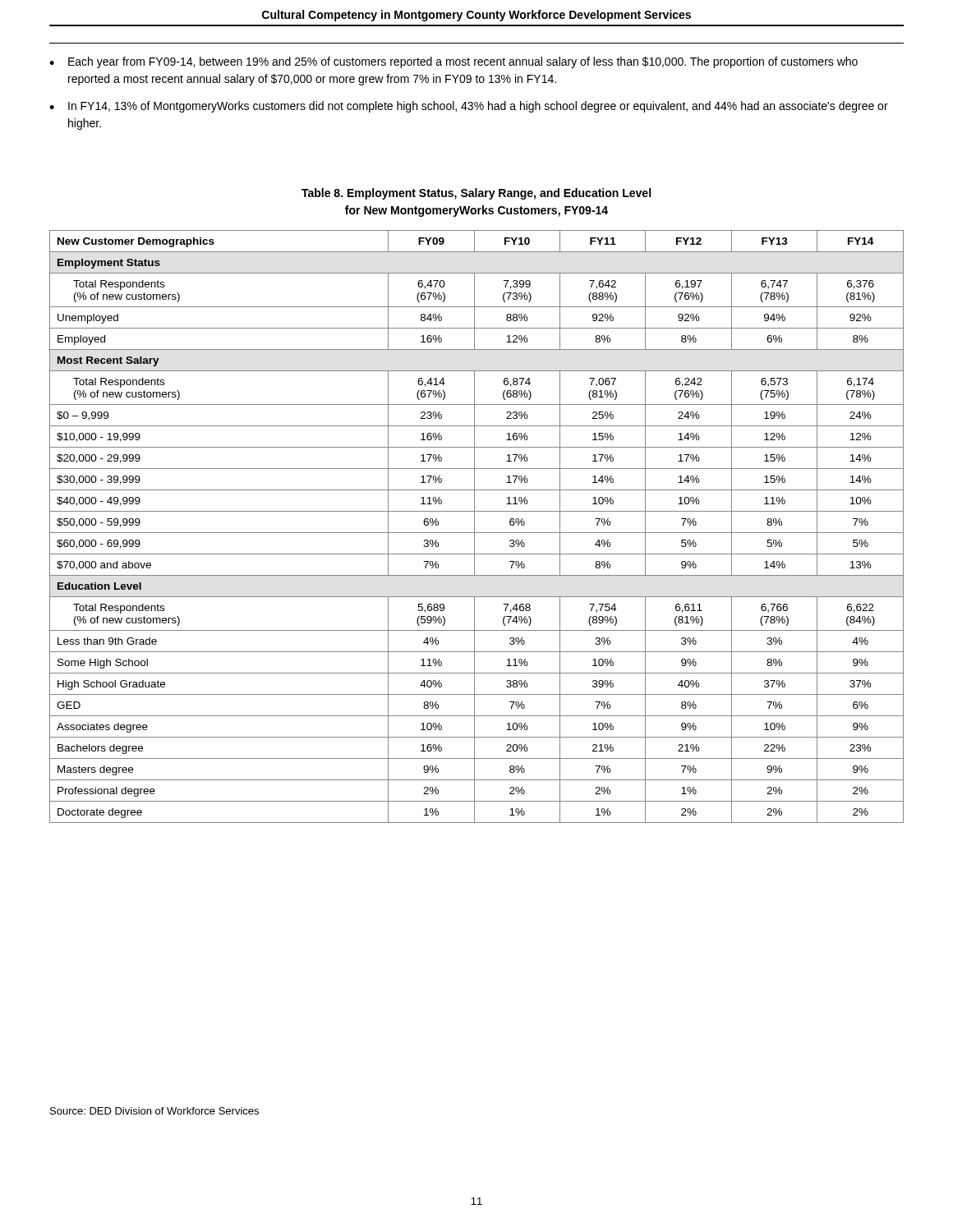Screen dimensions: 1232x953
Task: Locate the list item that reads "• In FY14, 13% of MontgomeryWorks customers did"
Action: coord(476,115)
